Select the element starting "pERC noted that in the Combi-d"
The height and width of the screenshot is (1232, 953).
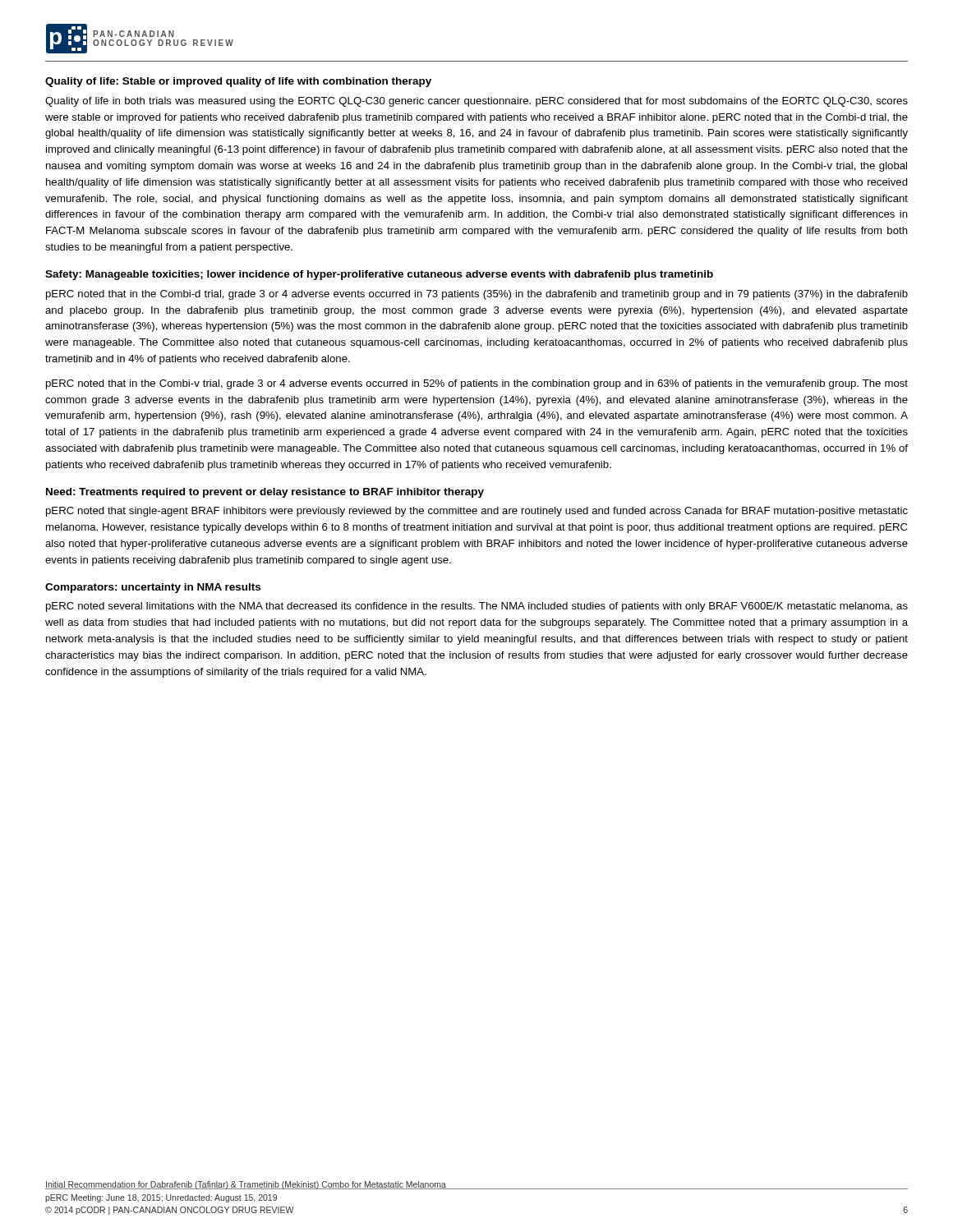click(x=476, y=326)
